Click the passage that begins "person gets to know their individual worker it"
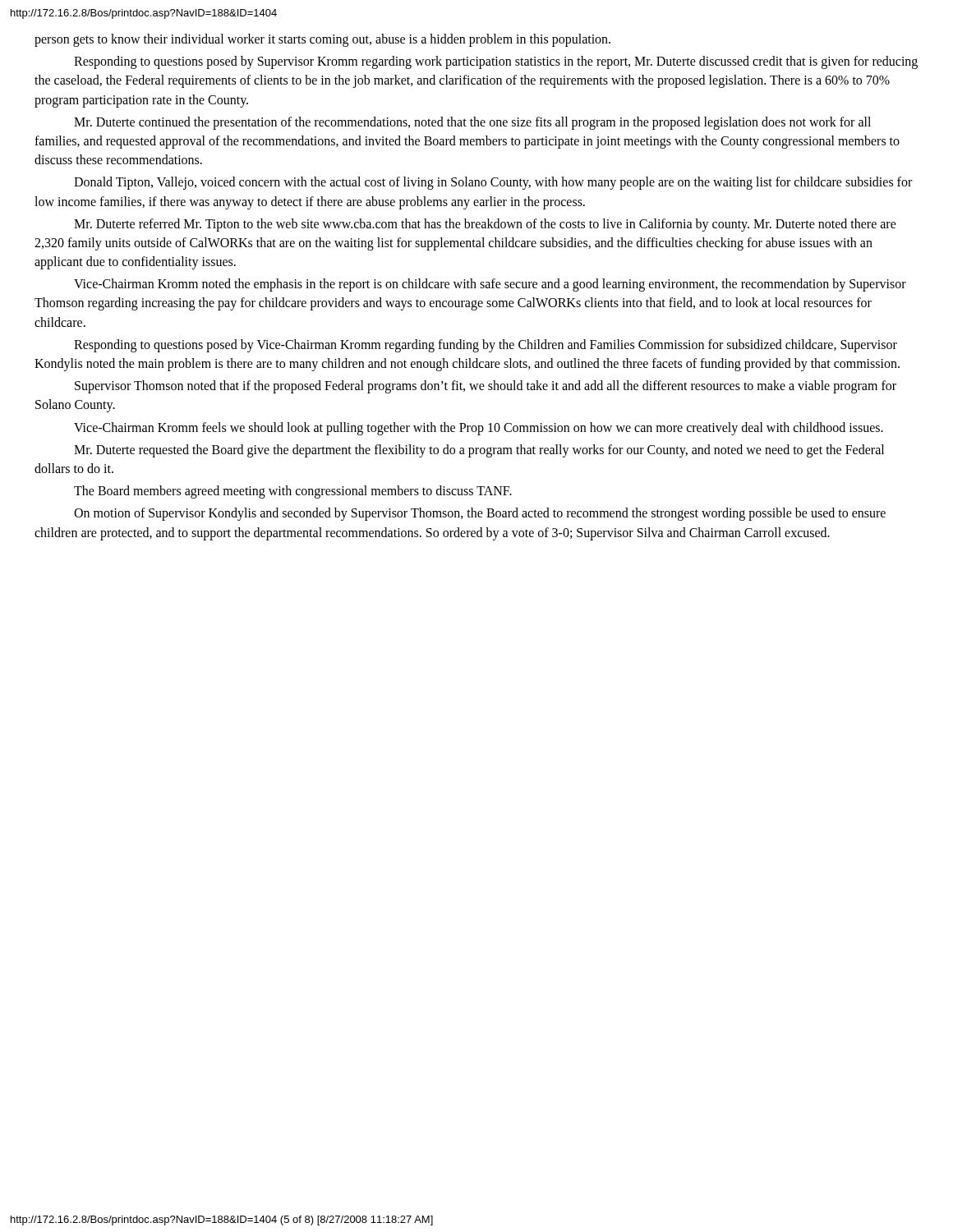This screenshot has height=1232, width=953. point(476,286)
